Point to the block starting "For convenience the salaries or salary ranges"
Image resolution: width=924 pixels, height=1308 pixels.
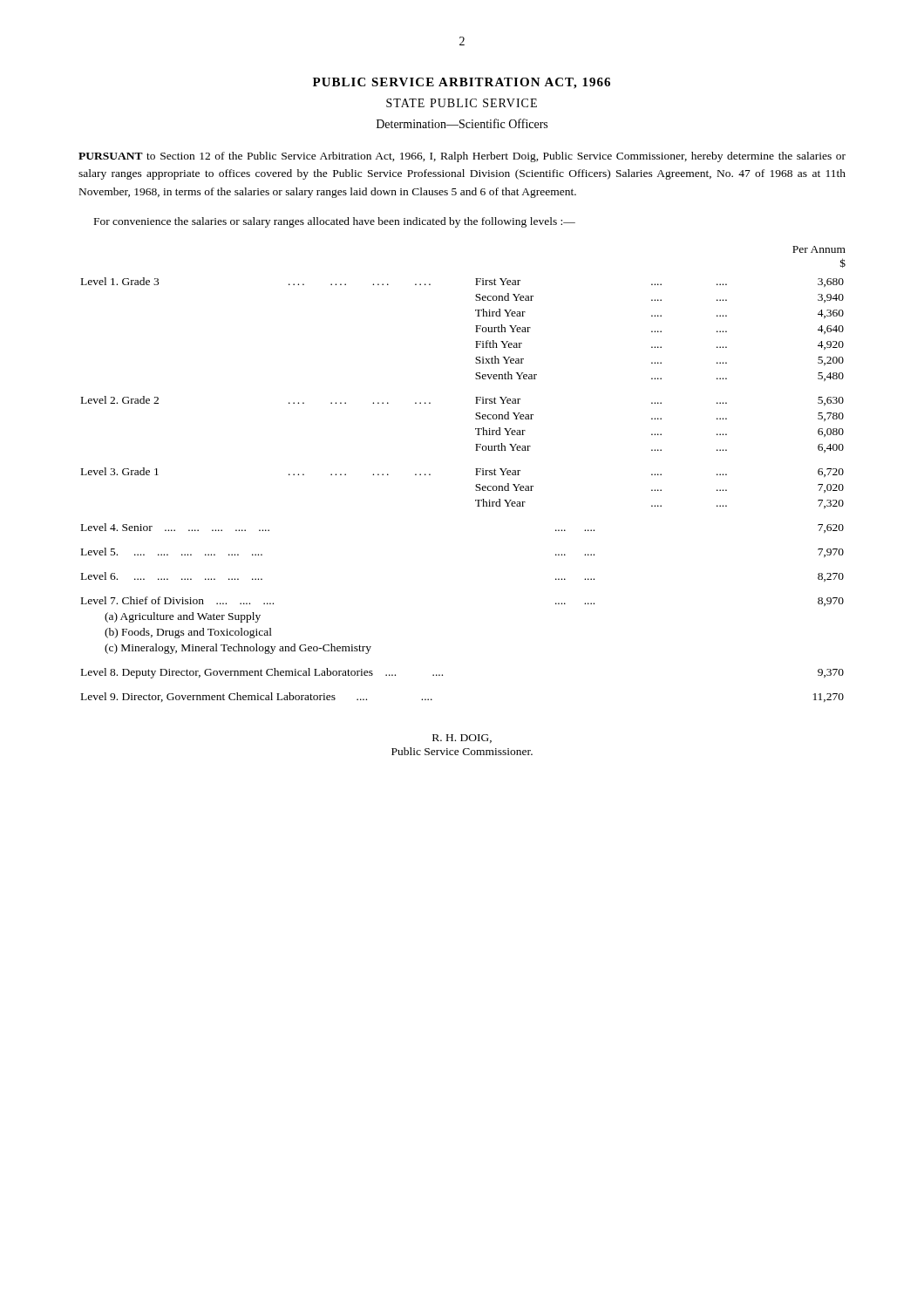coord(327,221)
